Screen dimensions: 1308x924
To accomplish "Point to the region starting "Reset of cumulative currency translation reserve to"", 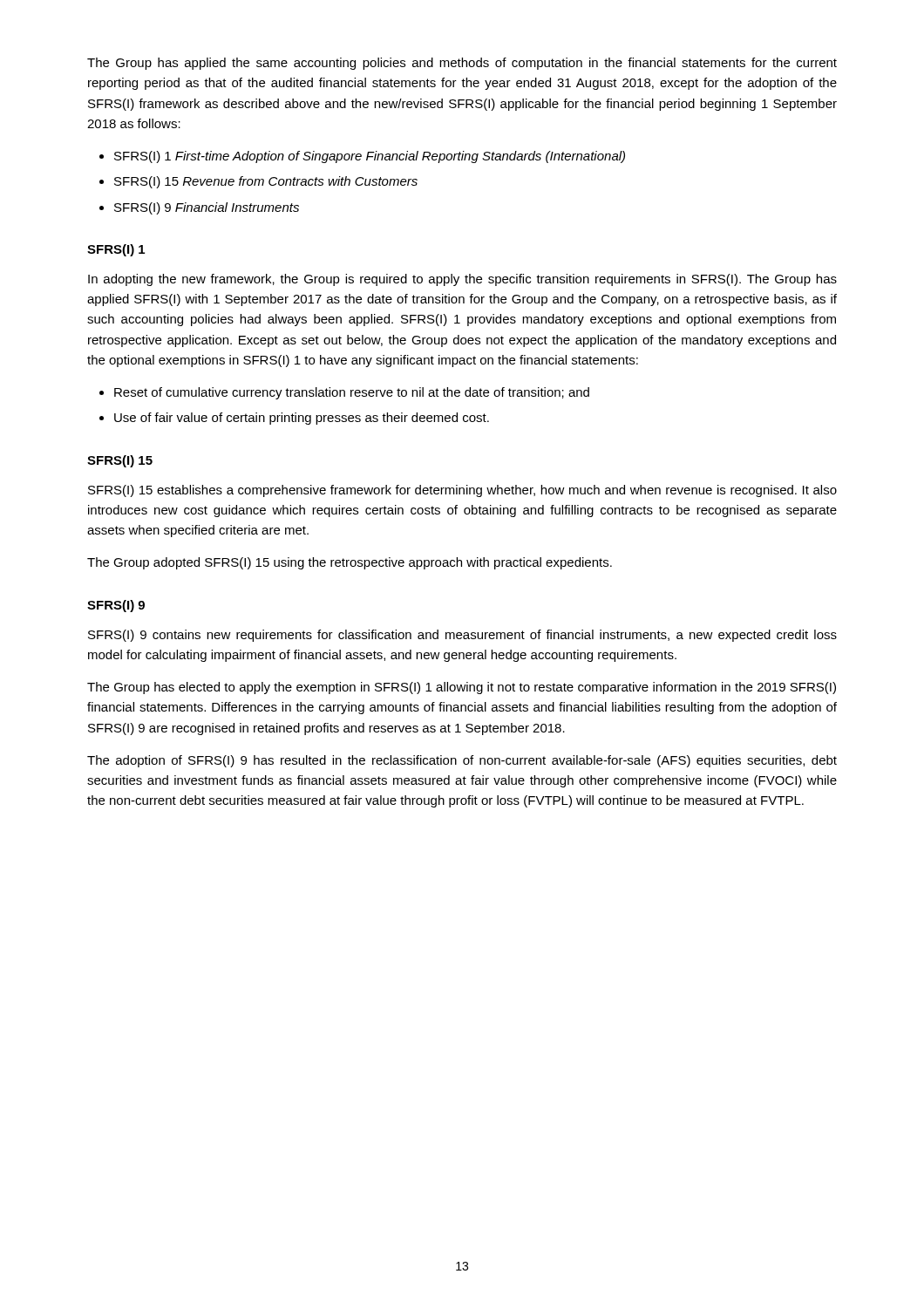I will pos(352,392).
